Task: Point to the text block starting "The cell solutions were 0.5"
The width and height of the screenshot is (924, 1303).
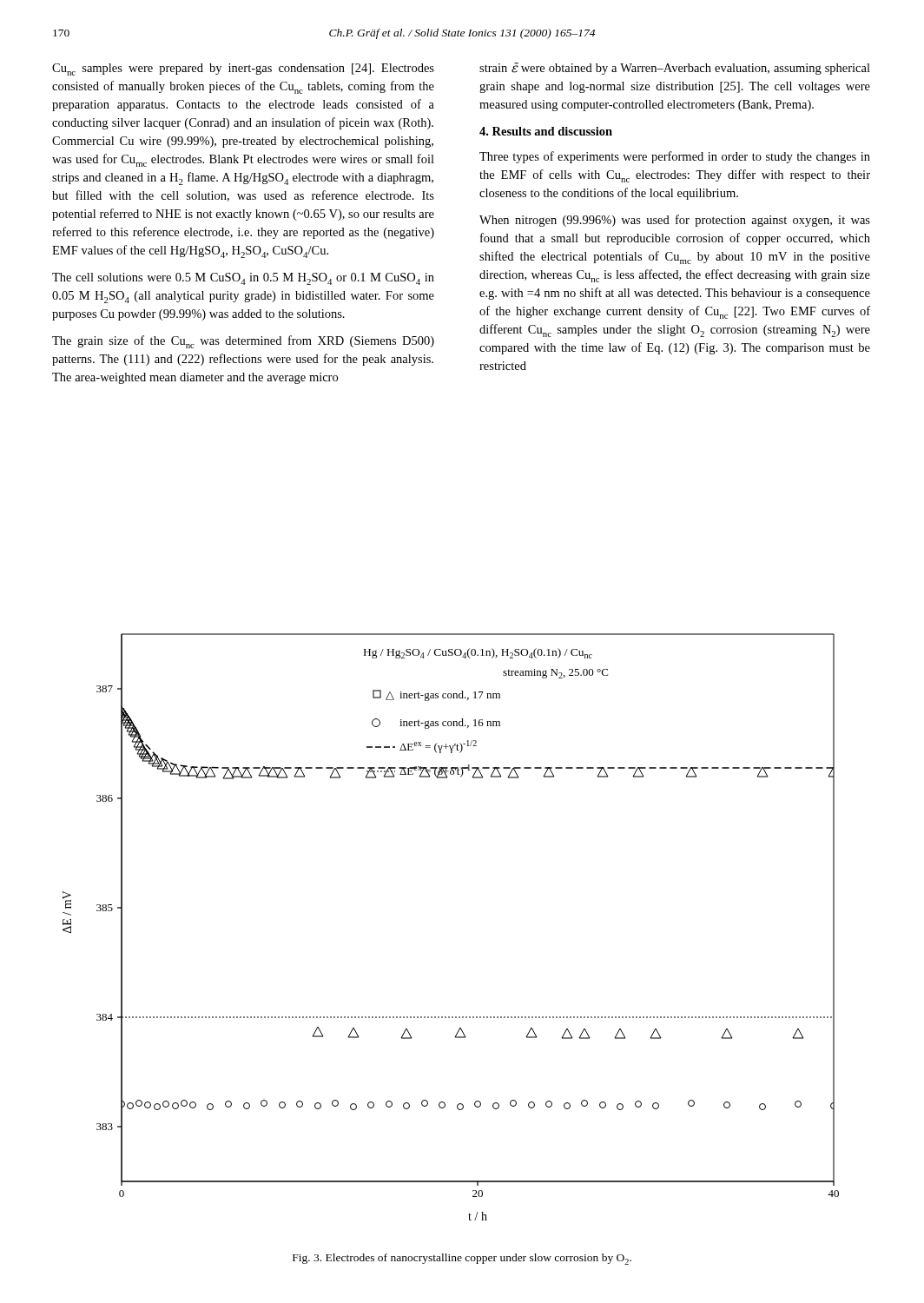Action: 243,295
